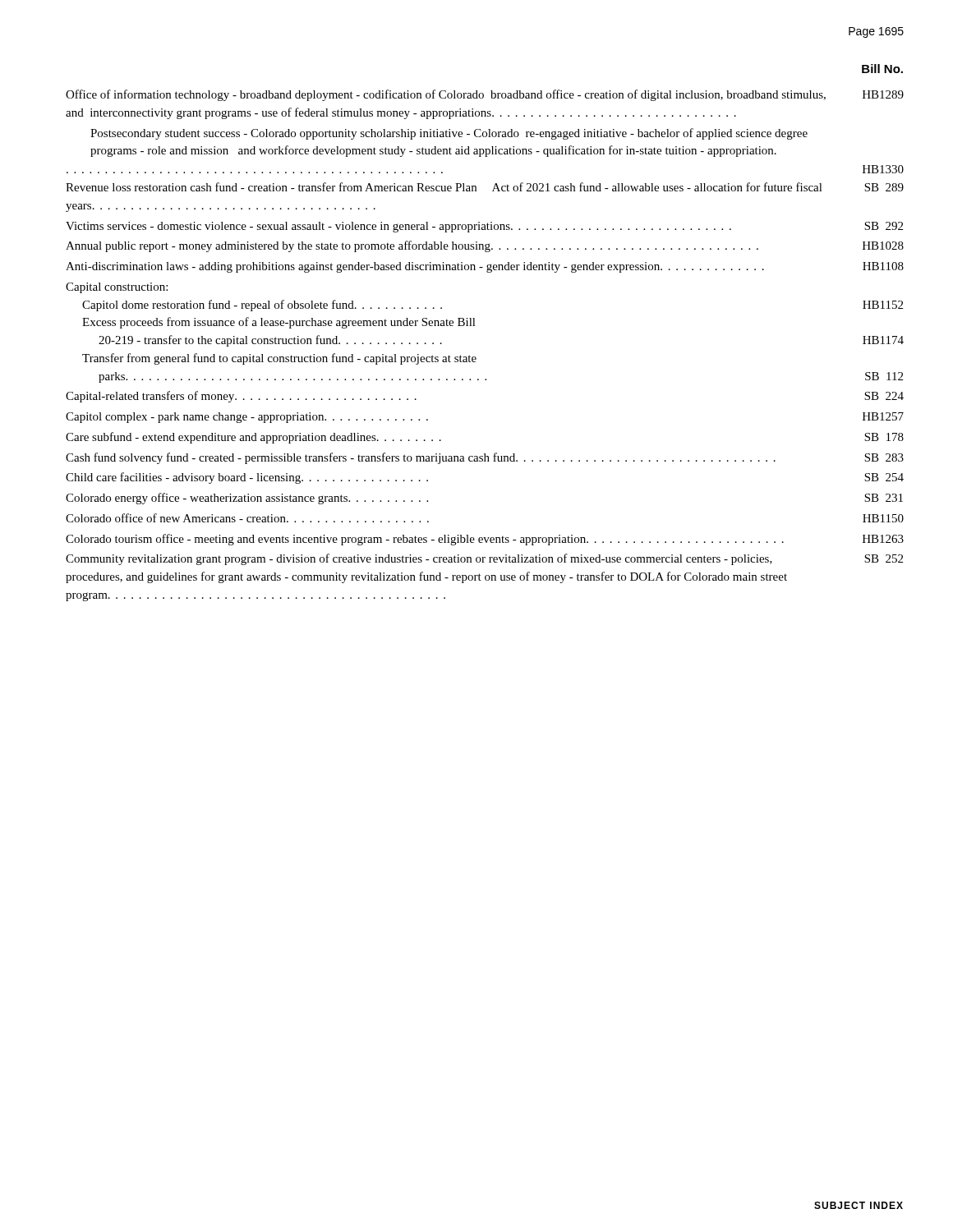Where is the passage that starts "Cash fund solvency fund - created"?
The height and width of the screenshot is (1232, 953).
click(x=485, y=458)
